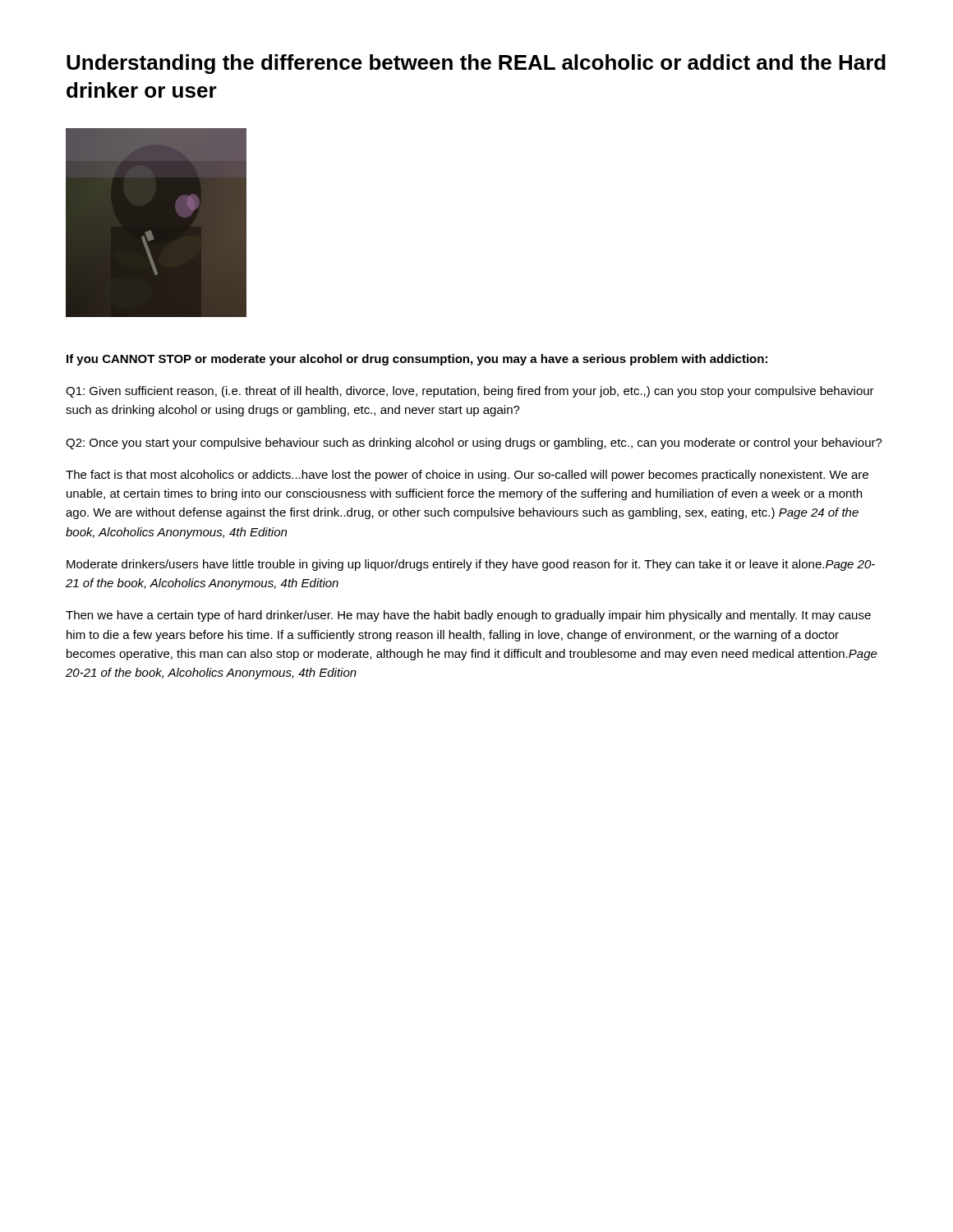The image size is (953, 1232).
Task: Where is the passage that starts "Q1: Given sufficient reason, (i.e. threat of"?
Action: tap(470, 400)
